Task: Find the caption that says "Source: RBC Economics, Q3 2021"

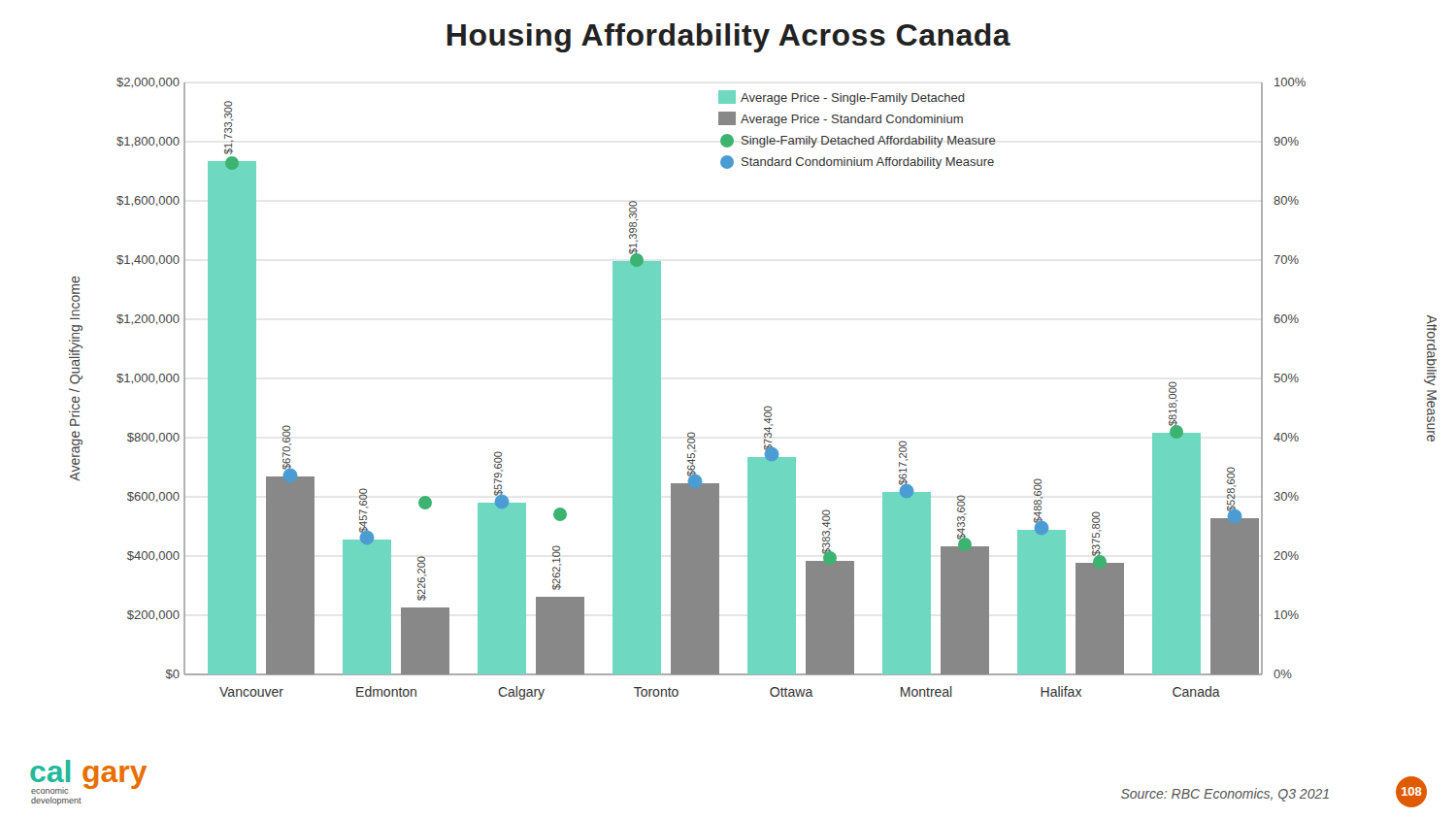Action: (1225, 794)
